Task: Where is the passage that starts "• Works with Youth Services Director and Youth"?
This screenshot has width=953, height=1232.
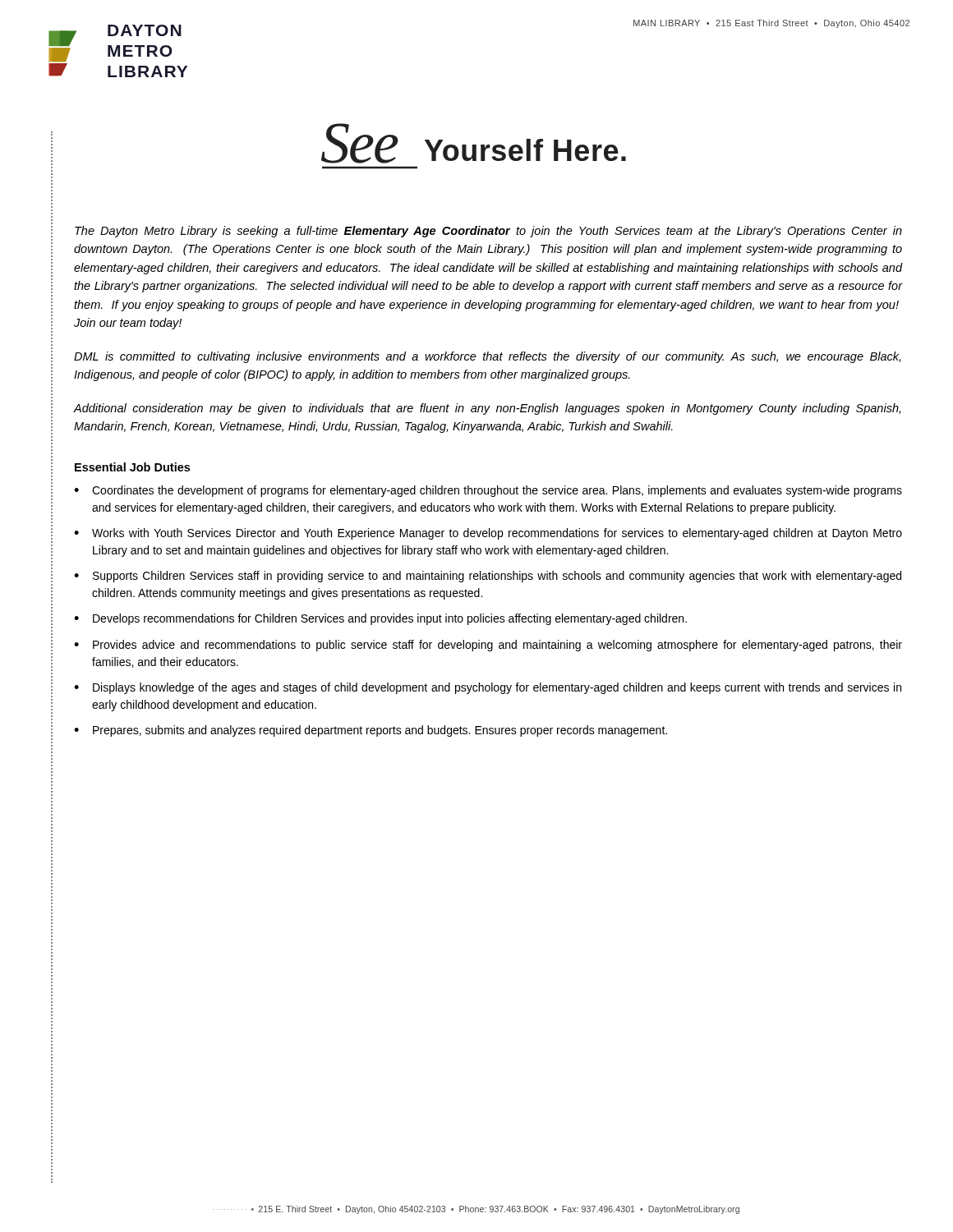Action: tap(488, 542)
